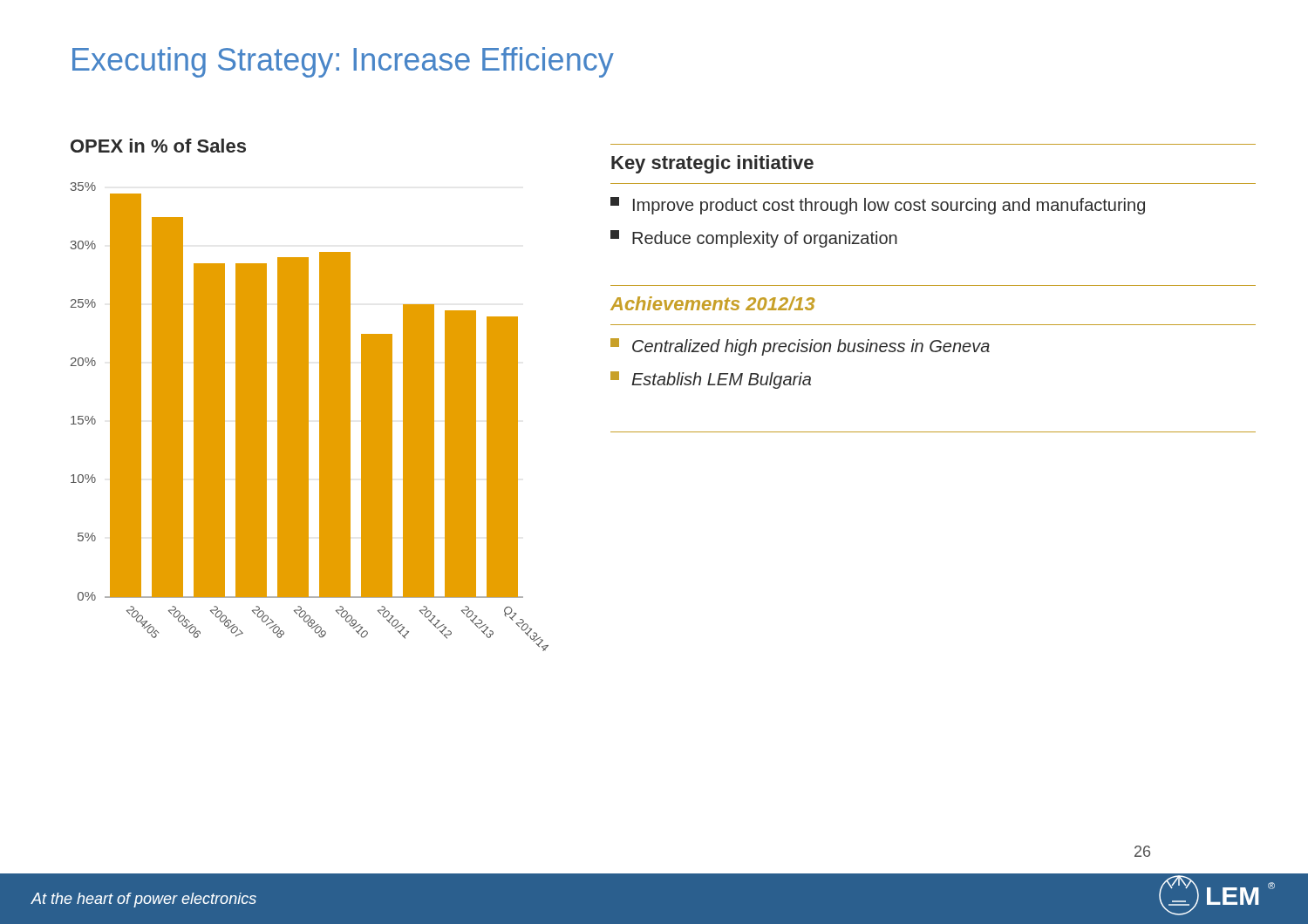The image size is (1308, 924).
Task: Find the bar chart
Action: [305, 423]
